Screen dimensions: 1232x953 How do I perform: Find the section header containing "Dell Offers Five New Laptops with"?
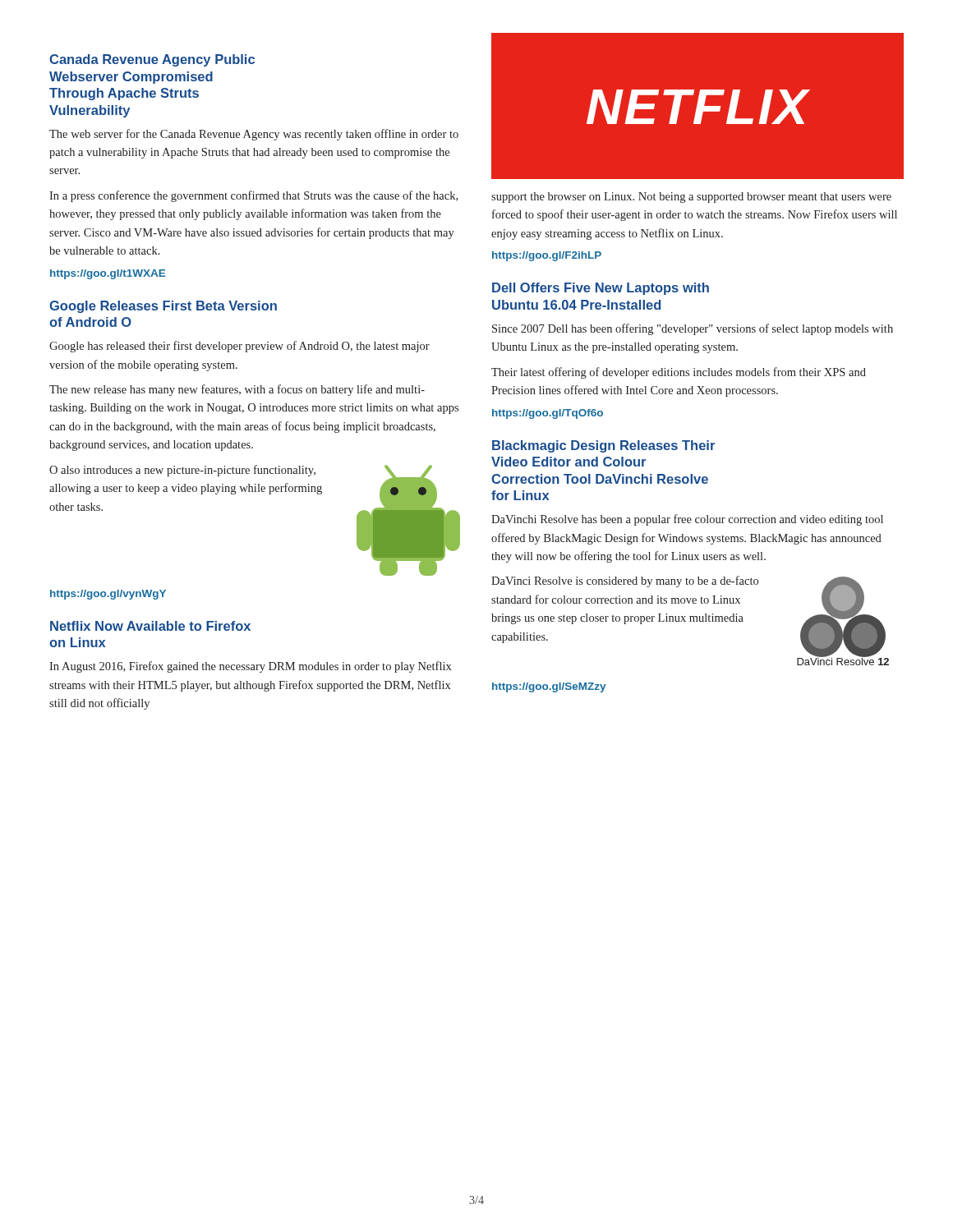pos(600,296)
